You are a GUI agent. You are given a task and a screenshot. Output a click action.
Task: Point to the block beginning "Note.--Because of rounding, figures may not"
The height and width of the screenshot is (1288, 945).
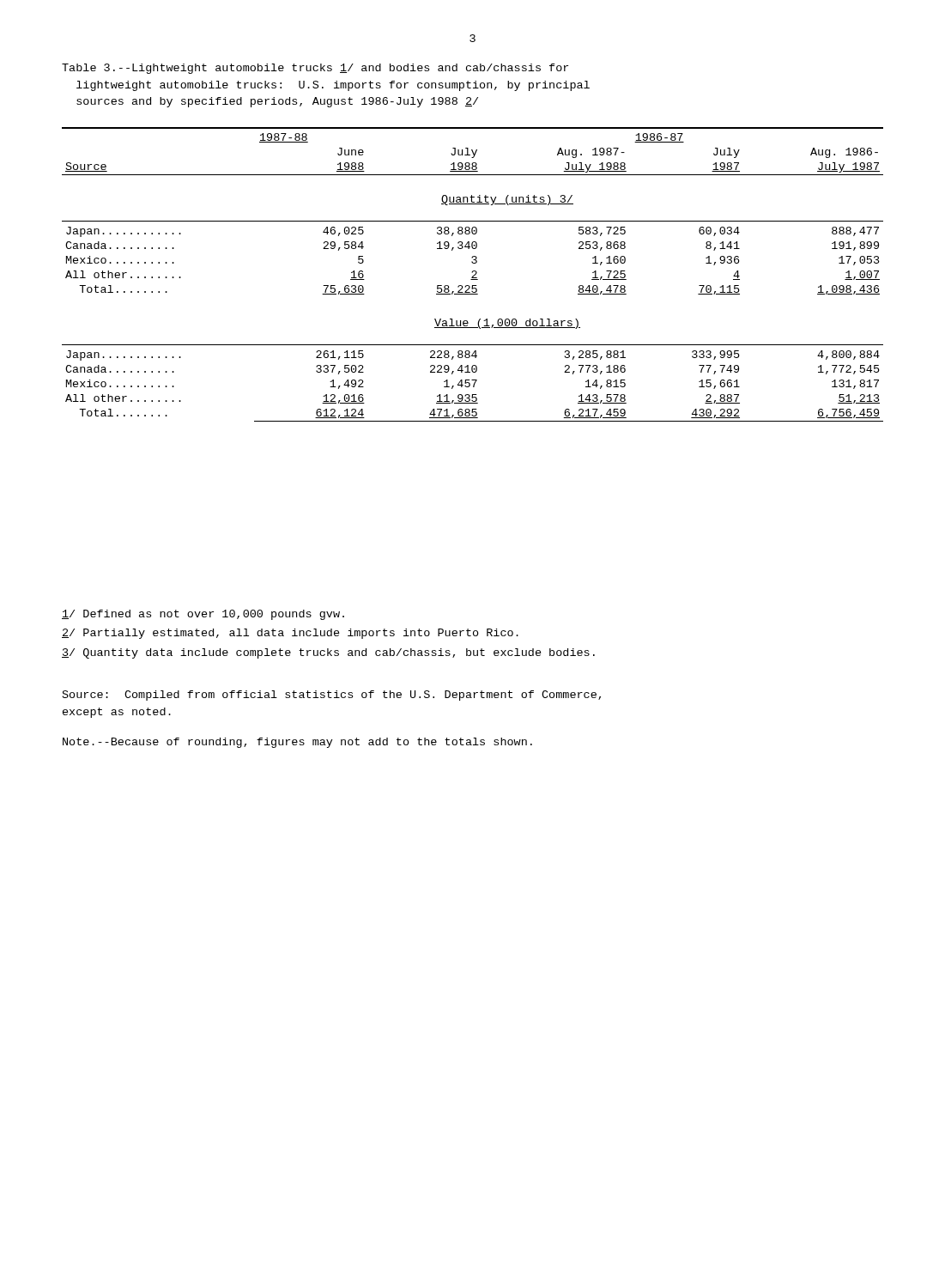298,742
